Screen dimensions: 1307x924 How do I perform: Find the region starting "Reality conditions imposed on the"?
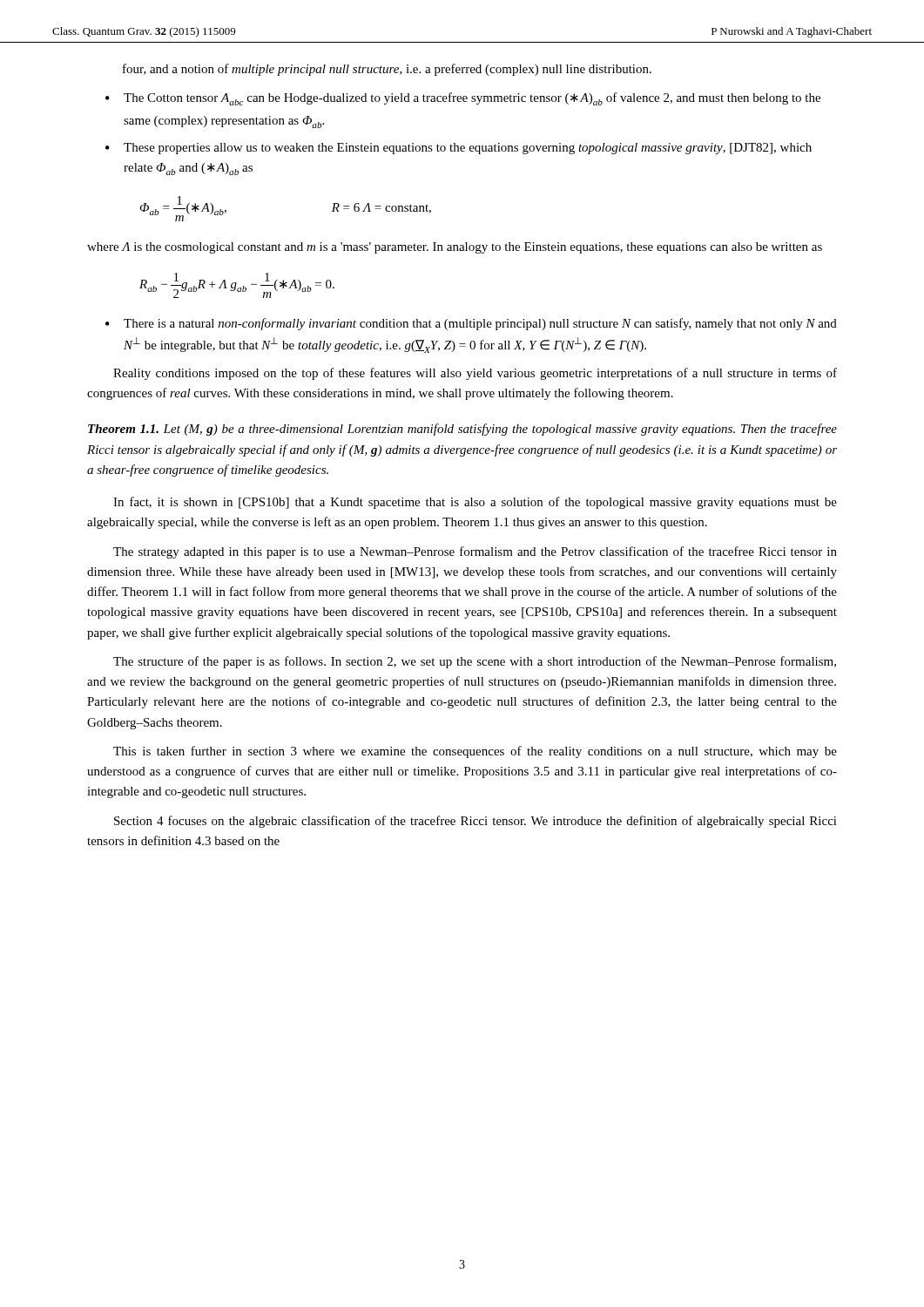(x=462, y=383)
